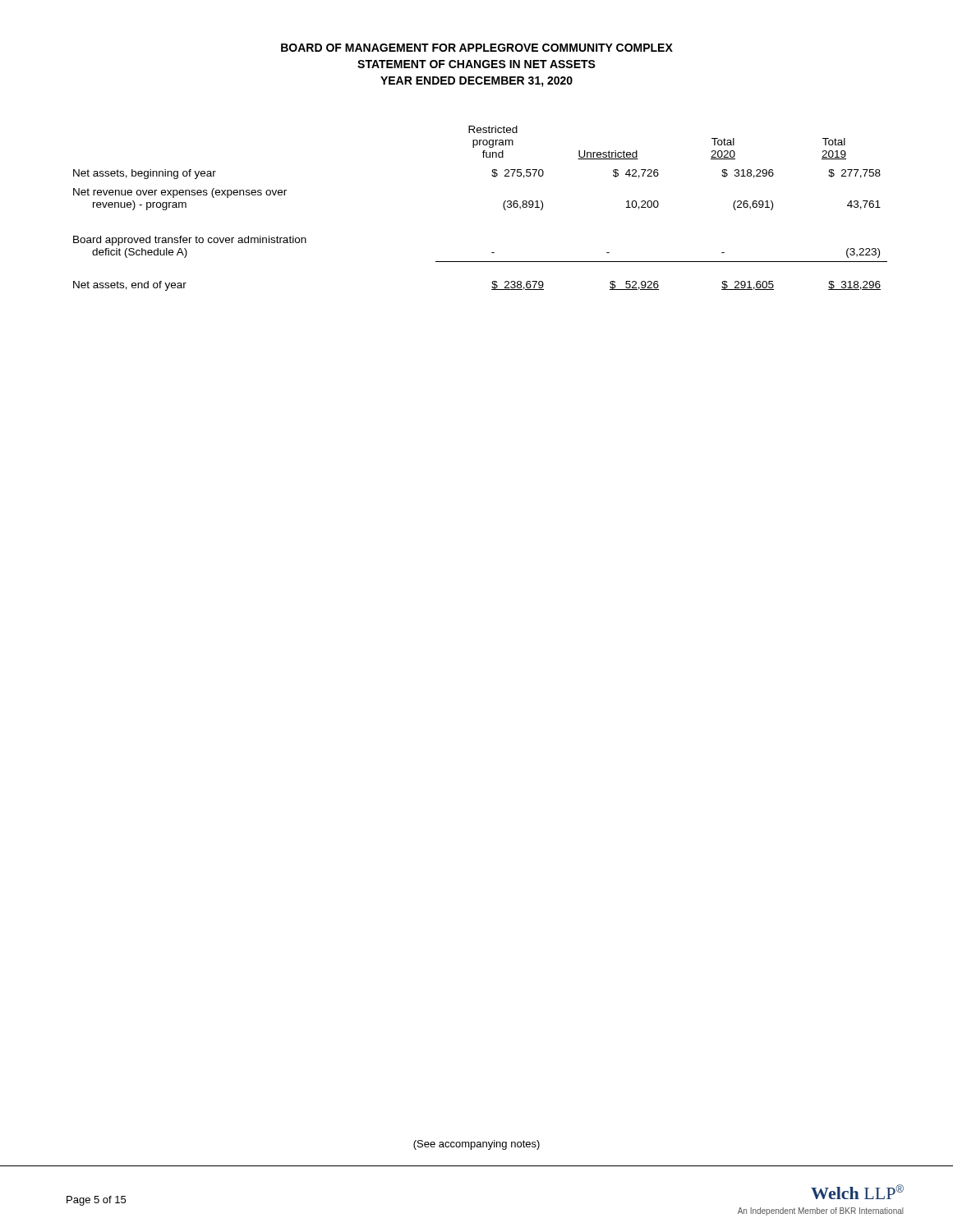953x1232 pixels.
Task: Click on the title containing "BOARD OF MANAGEMENT FOR APPLEGROVE COMMUNITY"
Action: coord(476,48)
